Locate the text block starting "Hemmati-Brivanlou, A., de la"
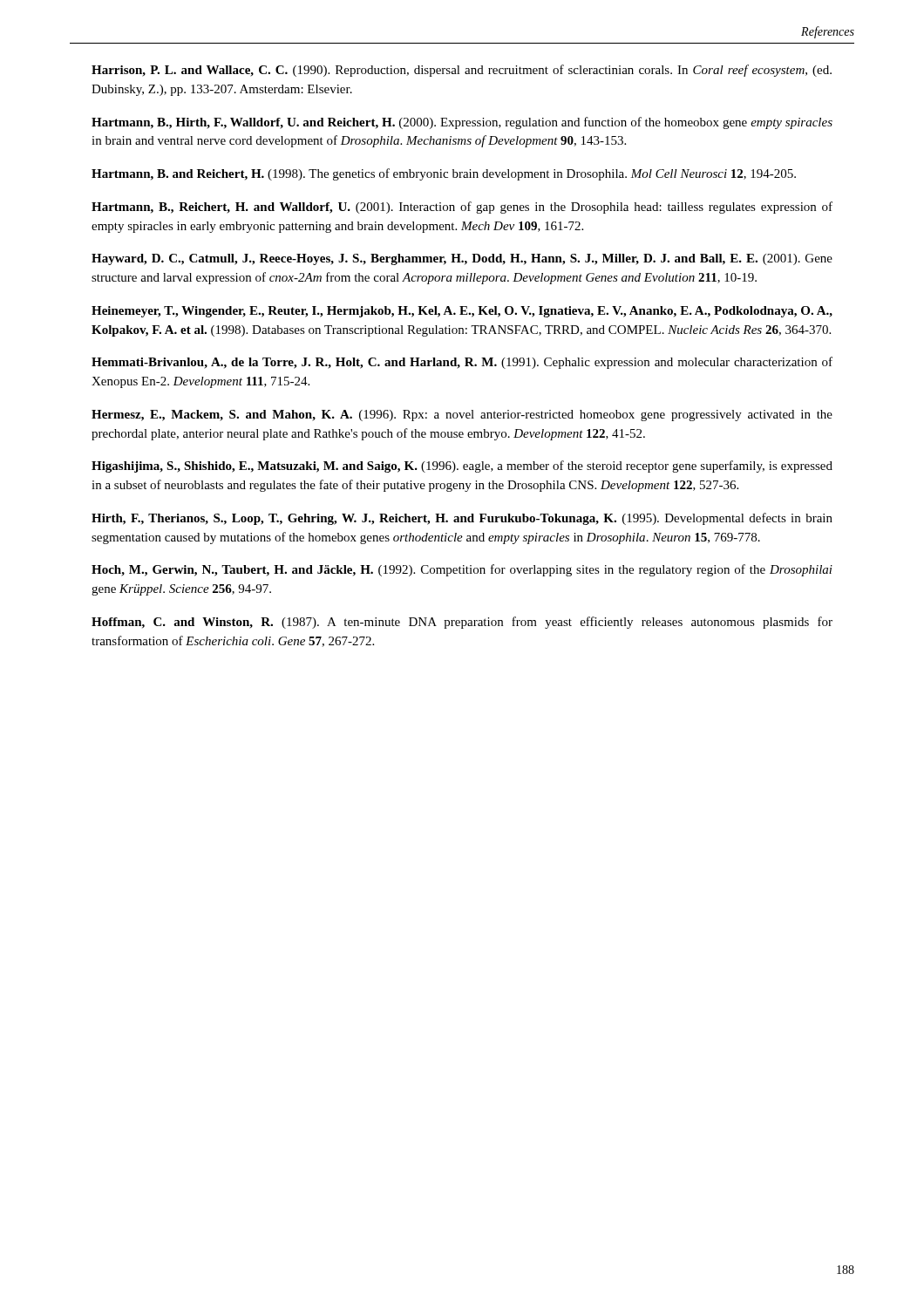This screenshot has width=924, height=1308. click(x=462, y=372)
